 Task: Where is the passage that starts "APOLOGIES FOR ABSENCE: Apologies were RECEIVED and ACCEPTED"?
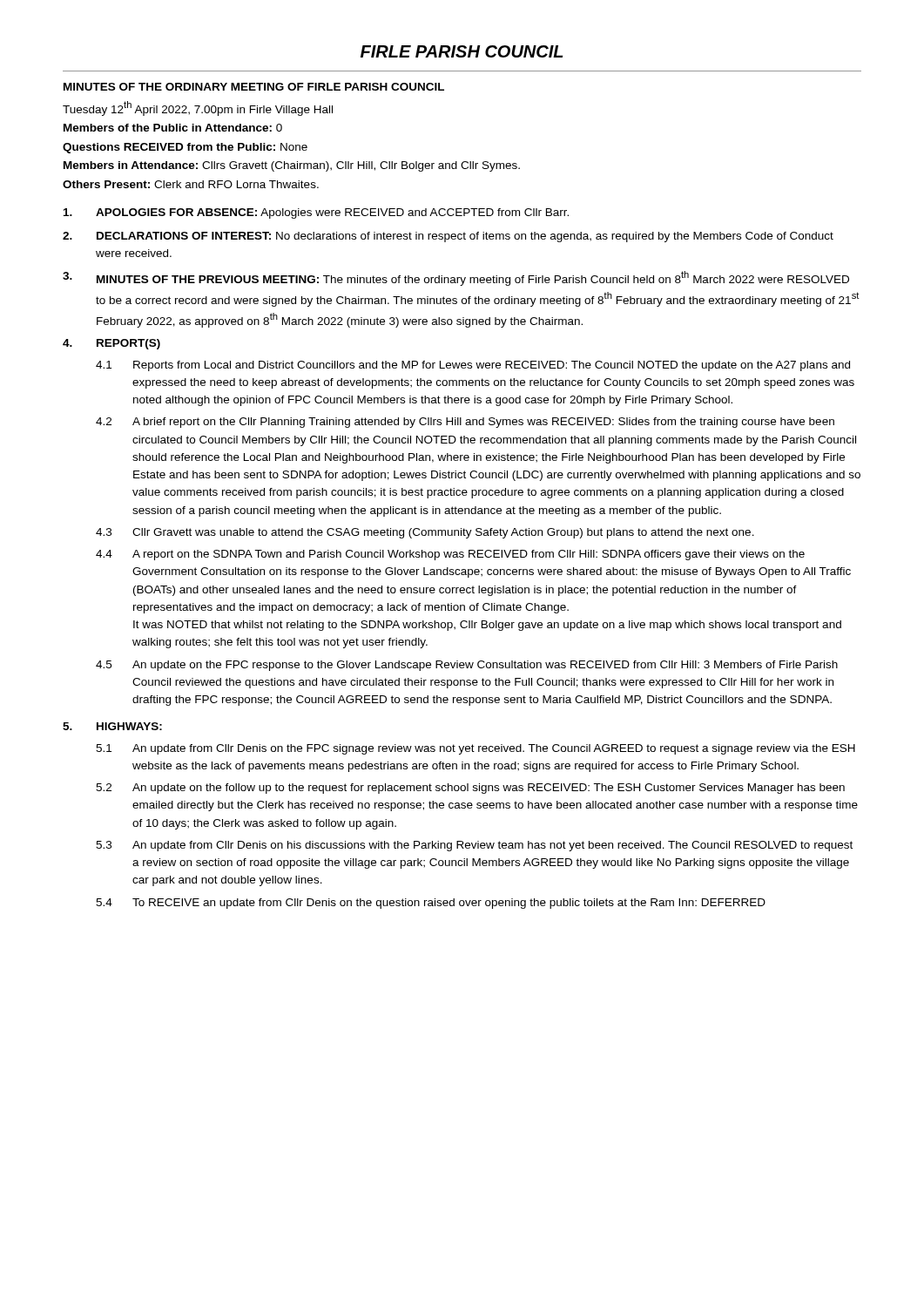click(x=462, y=213)
